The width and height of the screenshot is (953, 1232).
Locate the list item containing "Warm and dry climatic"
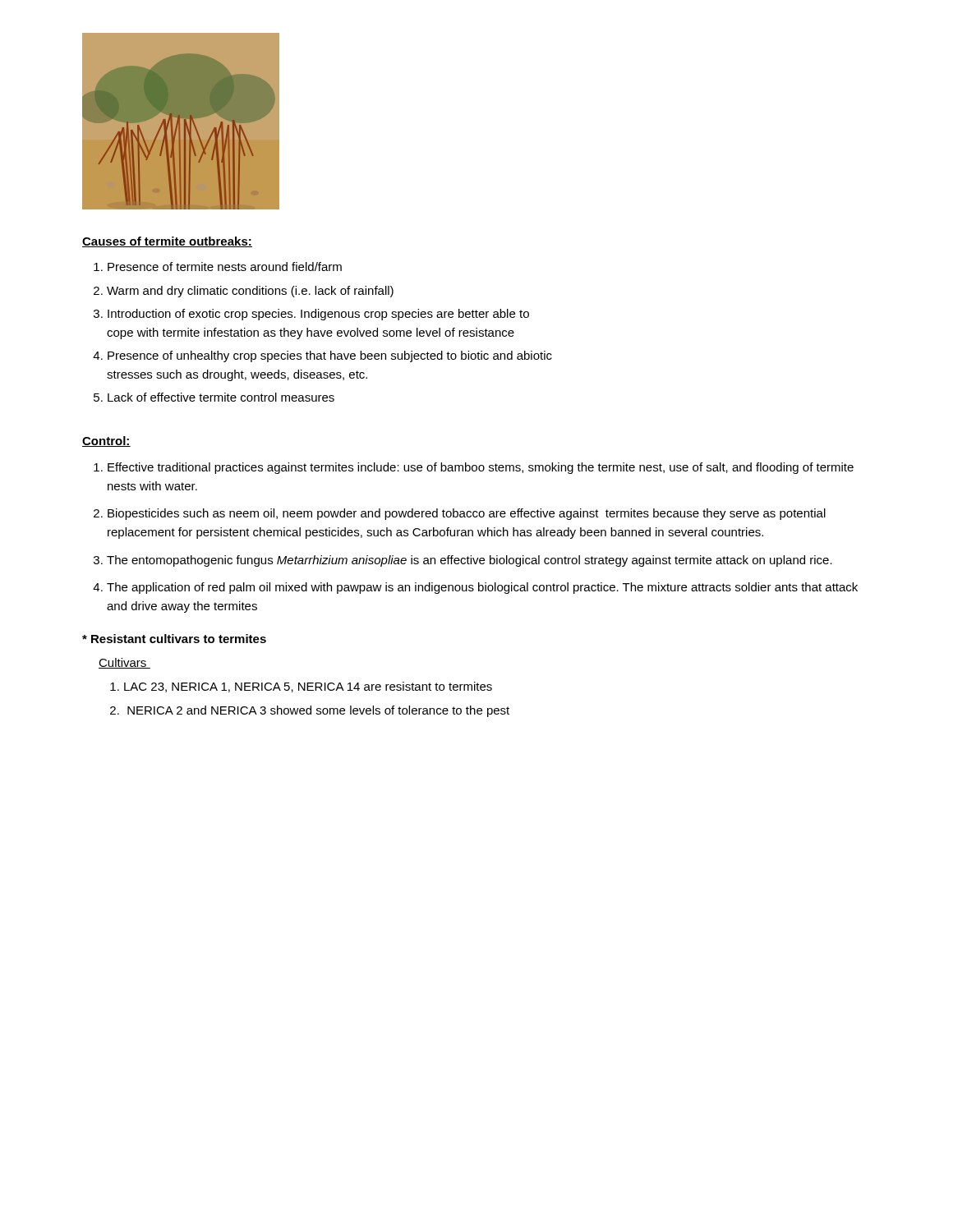[250, 290]
